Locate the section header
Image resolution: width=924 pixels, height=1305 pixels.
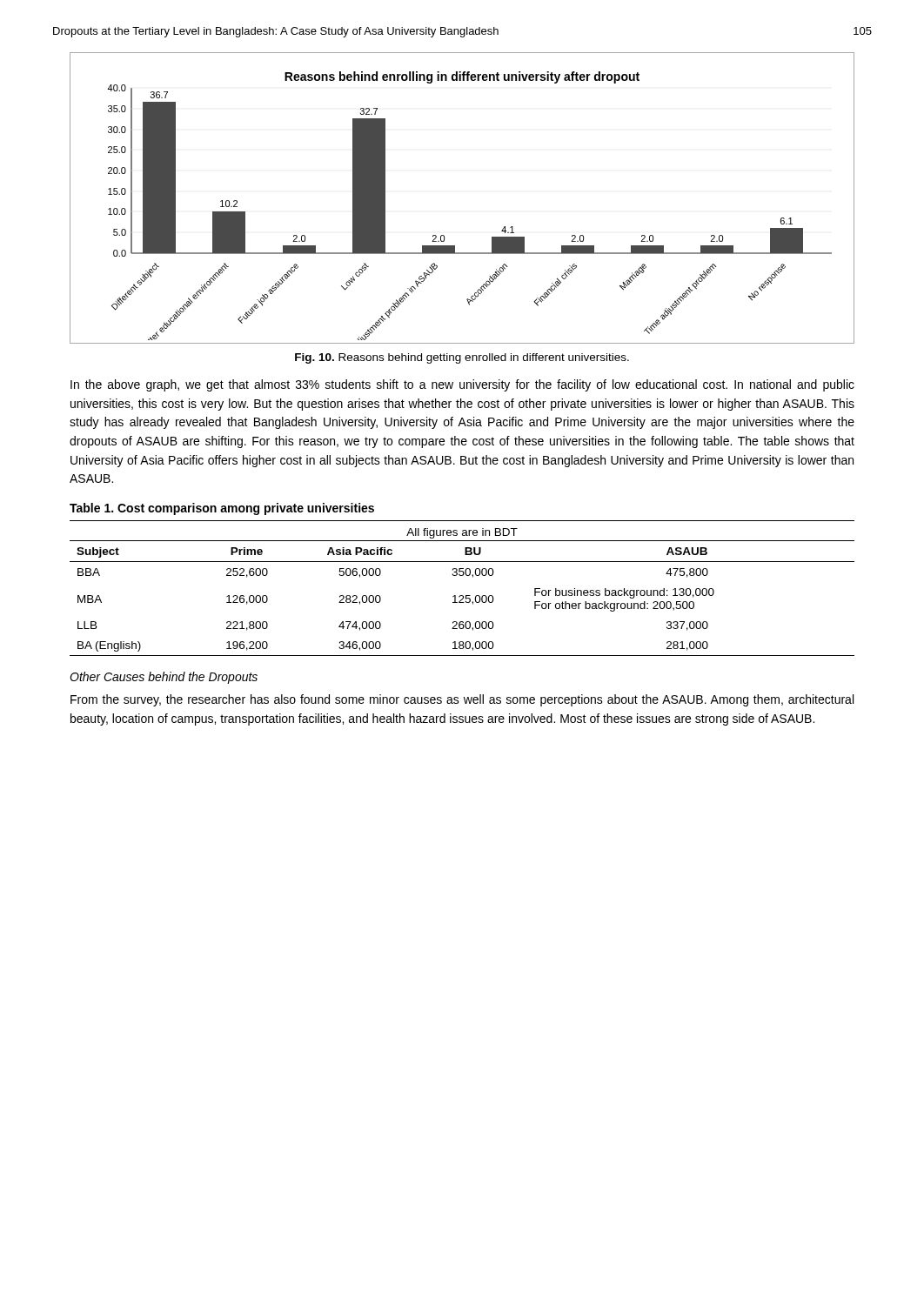[x=164, y=677]
